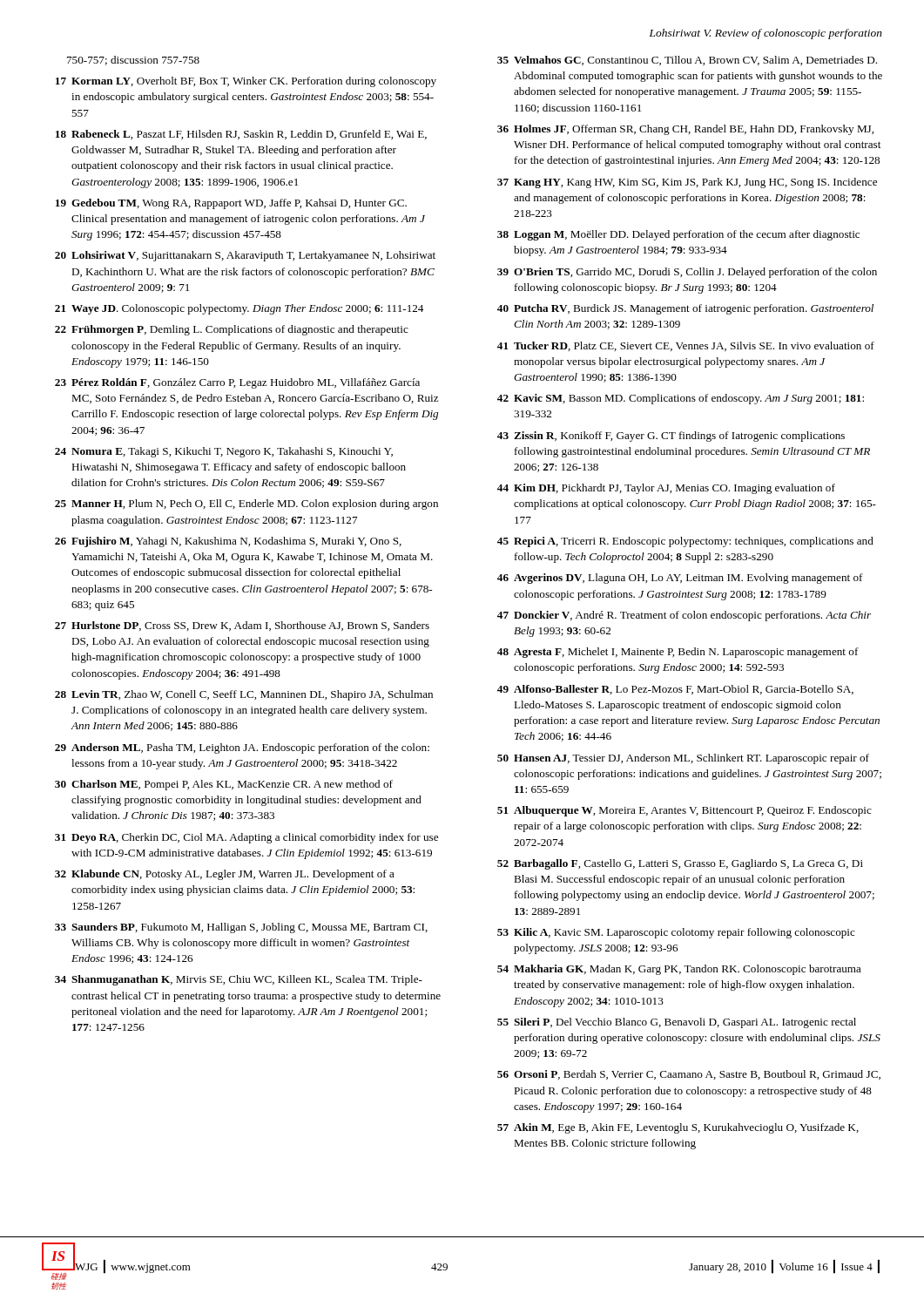This screenshot has height=1307, width=924.
Task: Locate the block of text that opens with "57 Akin M, Ege B, Akin"
Action: coord(684,1136)
